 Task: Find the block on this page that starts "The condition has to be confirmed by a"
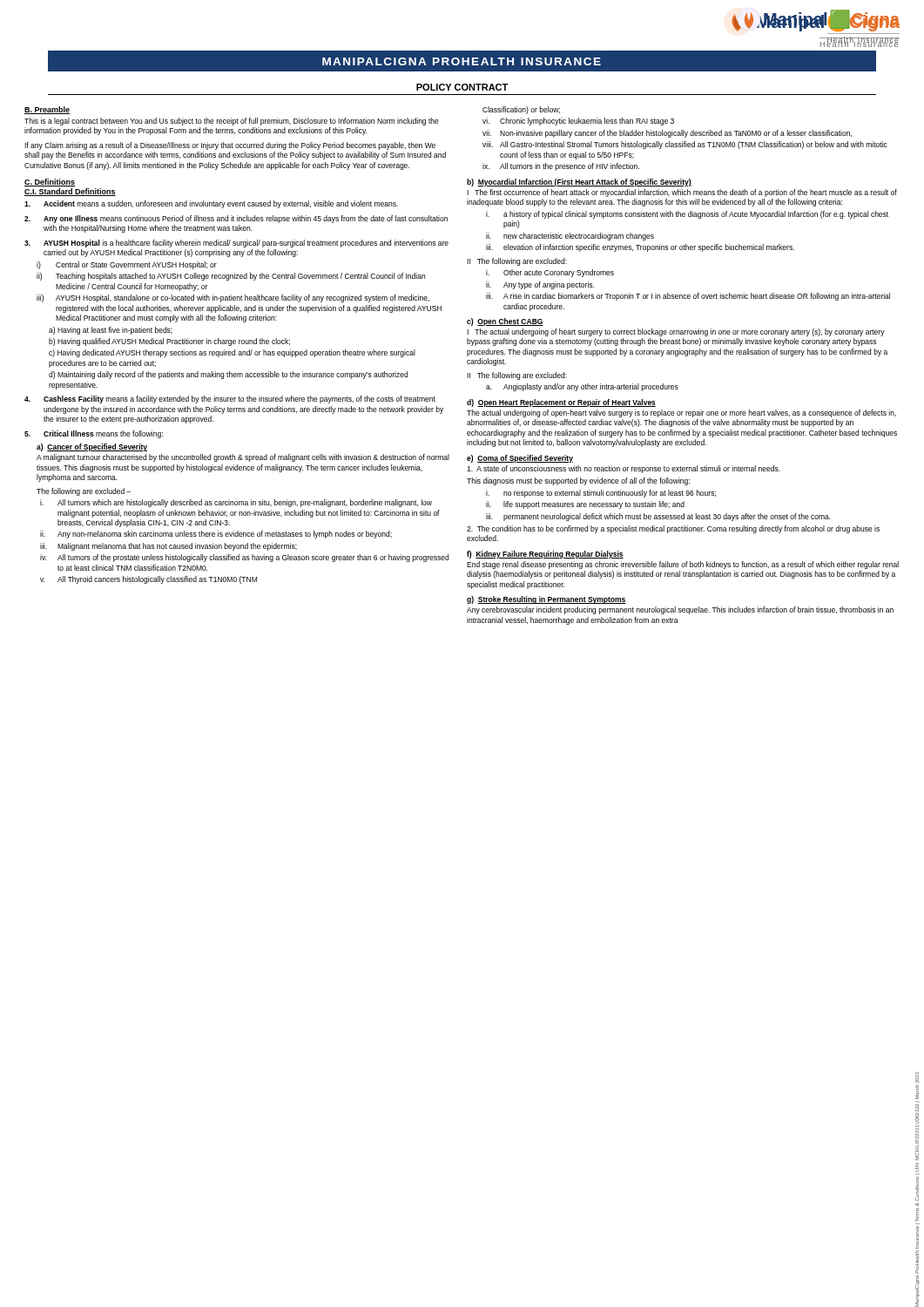point(673,534)
